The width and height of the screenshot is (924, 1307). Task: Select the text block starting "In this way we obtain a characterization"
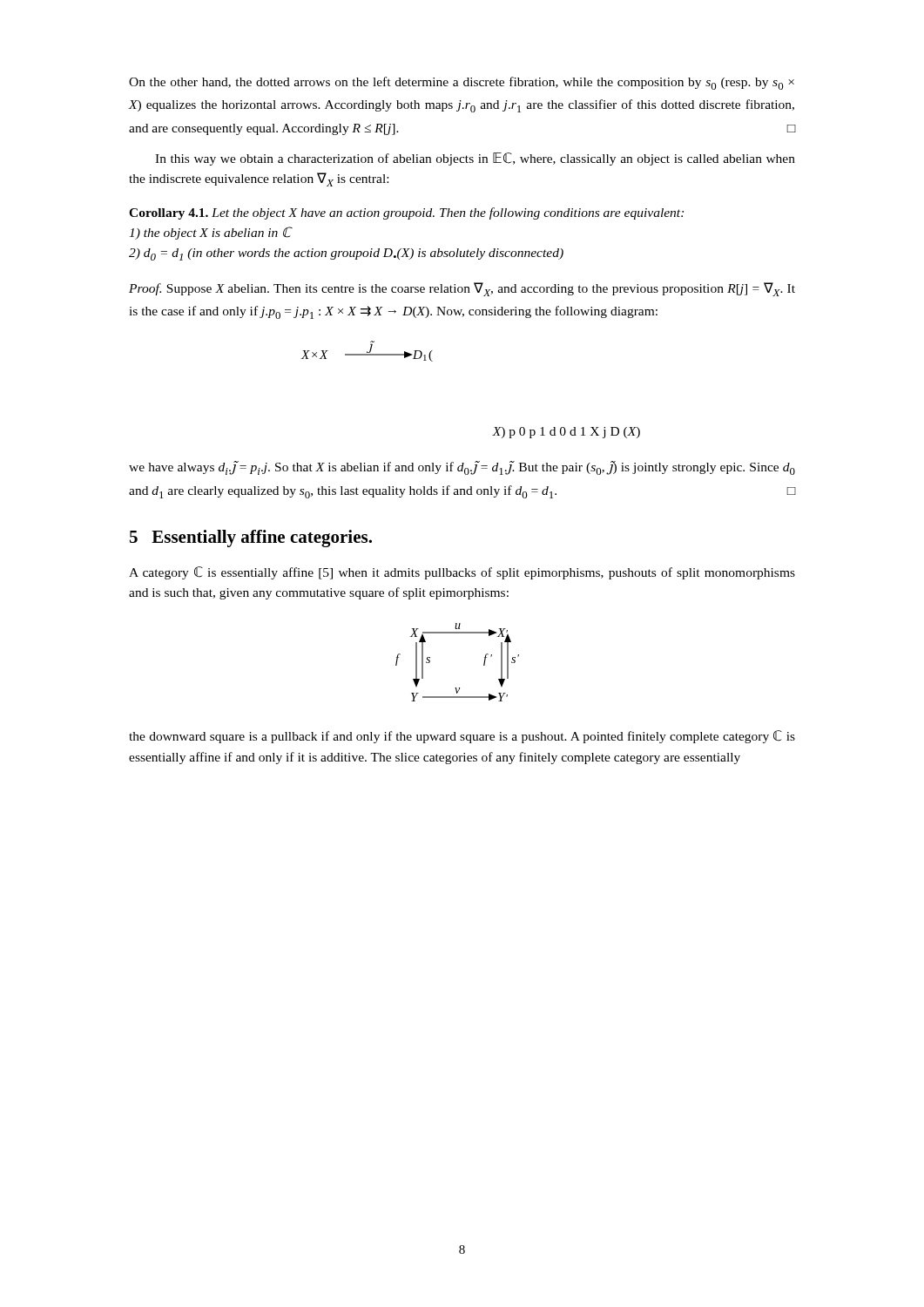pyautogui.click(x=462, y=170)
